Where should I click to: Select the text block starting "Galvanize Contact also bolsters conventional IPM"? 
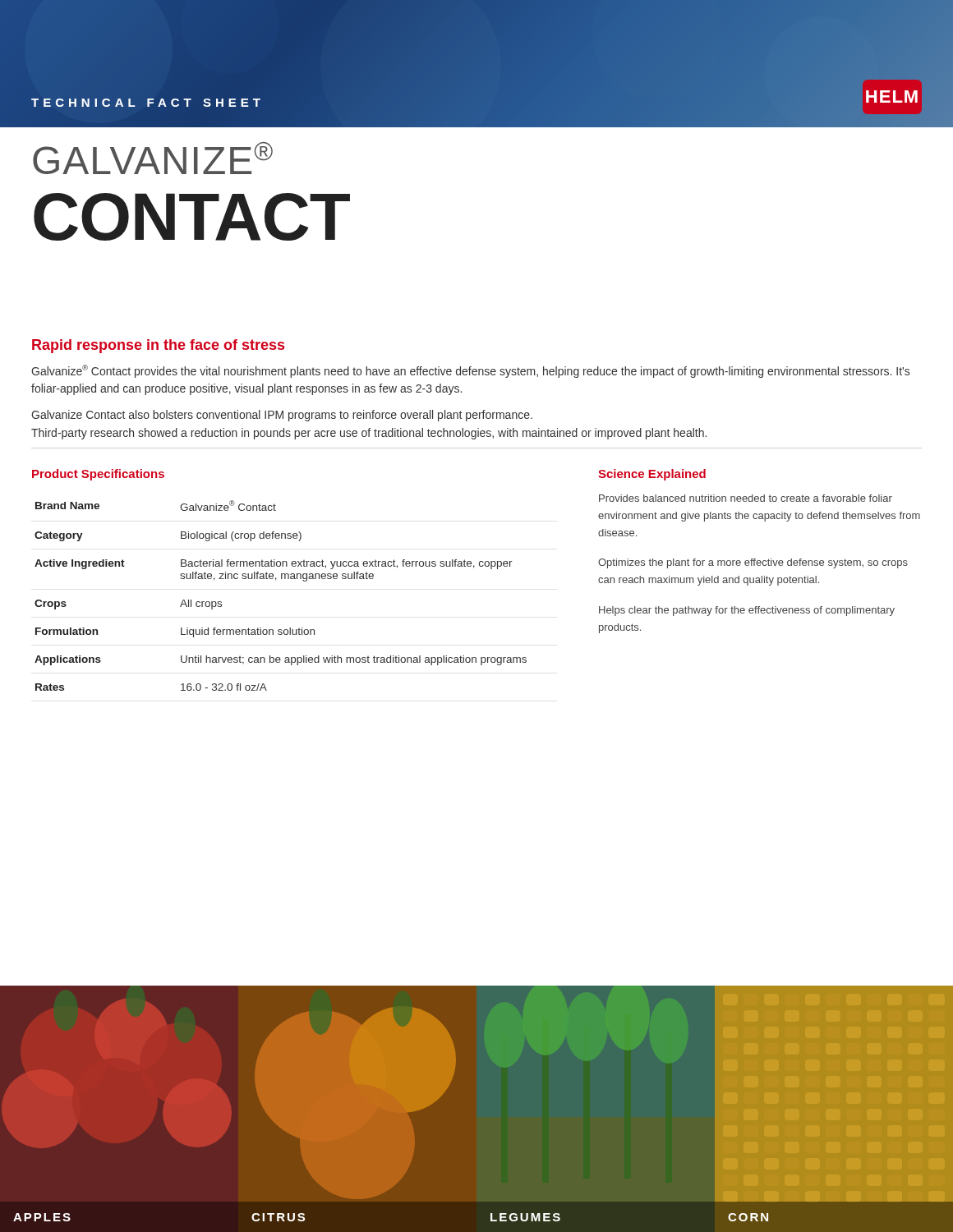[x=369, y=424]
